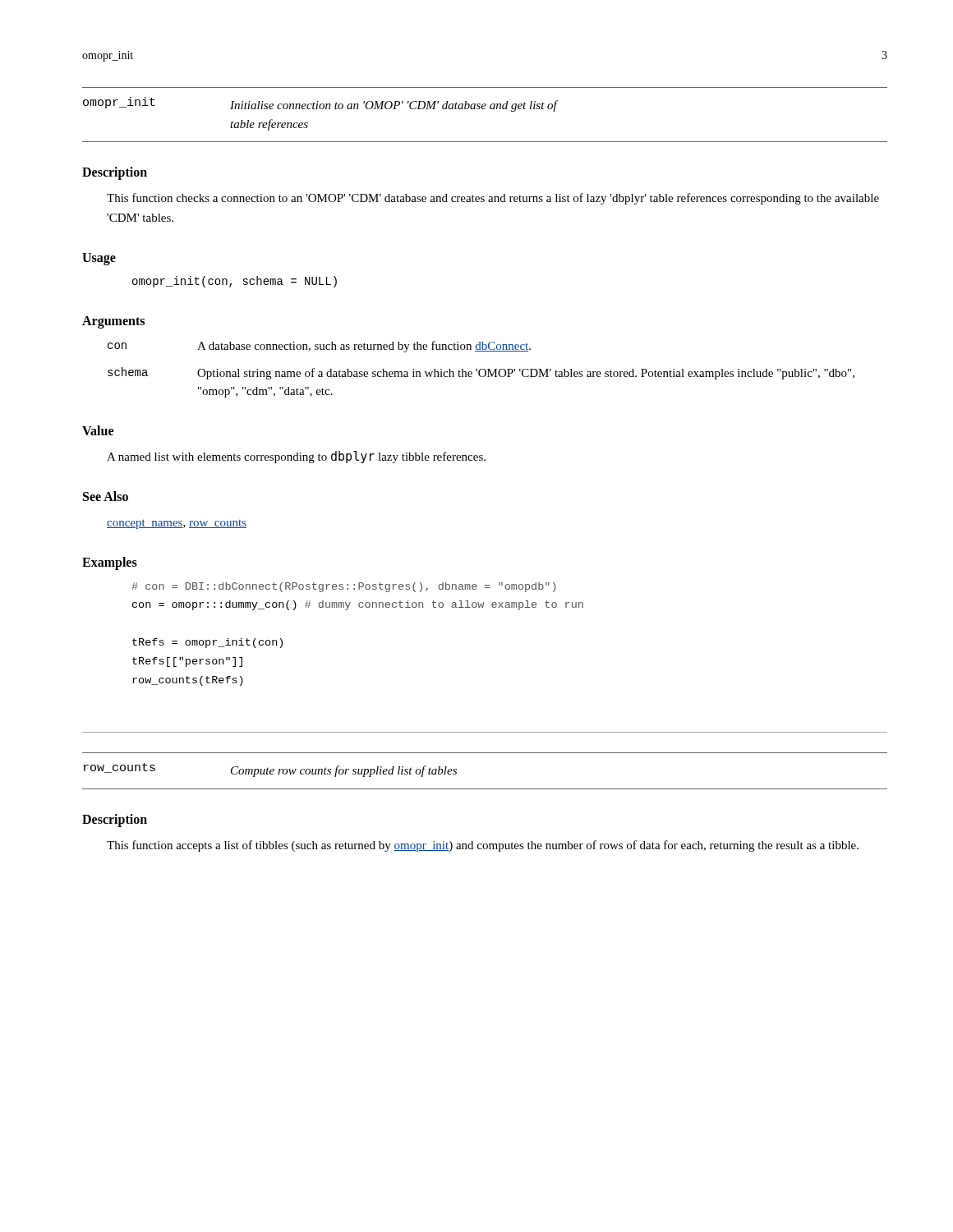Point to "See Also"
The height and width of the screenshot is (1232, 953).
coord(105,496)
